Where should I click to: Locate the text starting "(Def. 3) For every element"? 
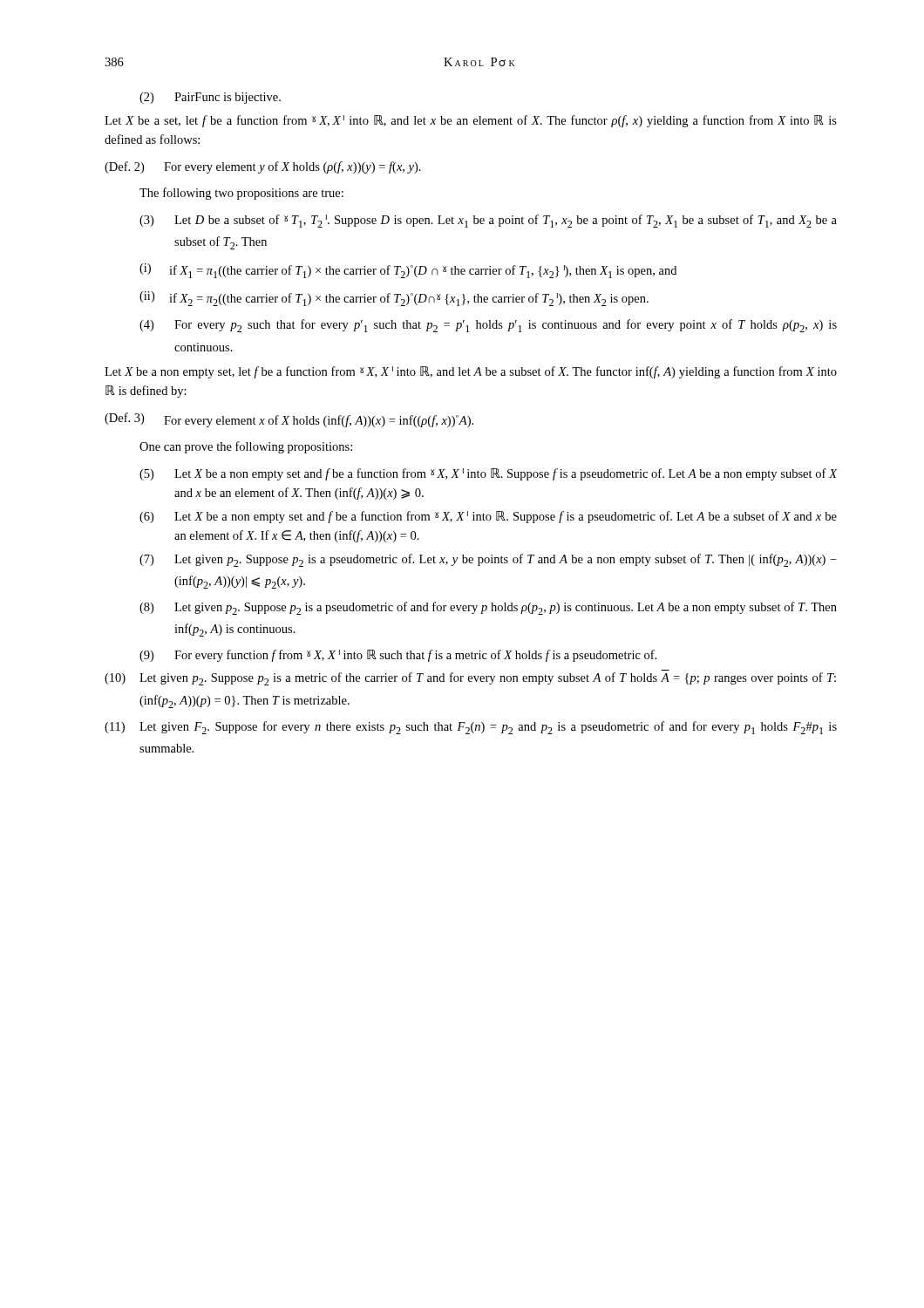[x=471, y=419]
